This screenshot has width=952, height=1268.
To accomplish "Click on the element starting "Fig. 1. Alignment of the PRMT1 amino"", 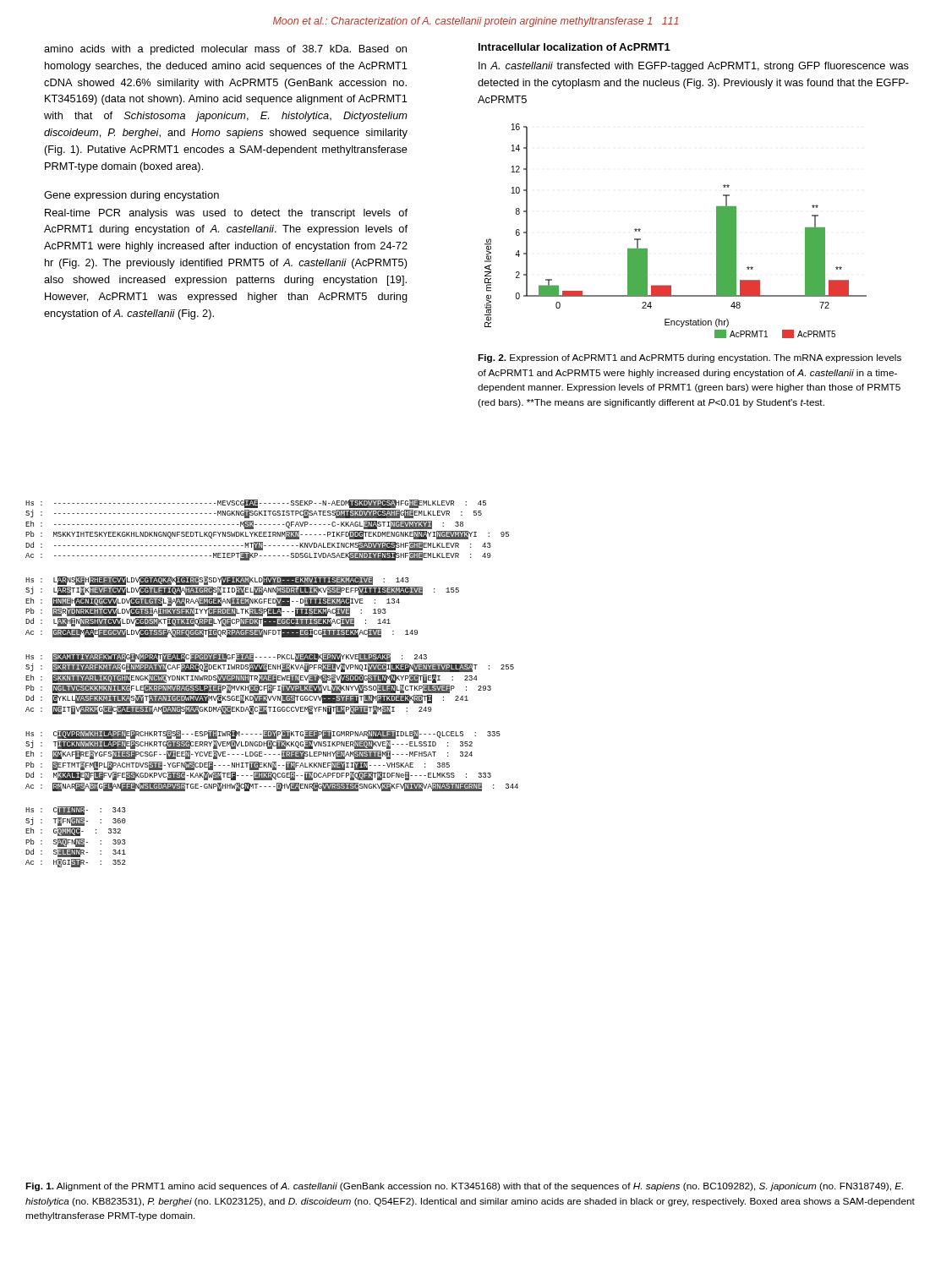I will point(470,1201).
